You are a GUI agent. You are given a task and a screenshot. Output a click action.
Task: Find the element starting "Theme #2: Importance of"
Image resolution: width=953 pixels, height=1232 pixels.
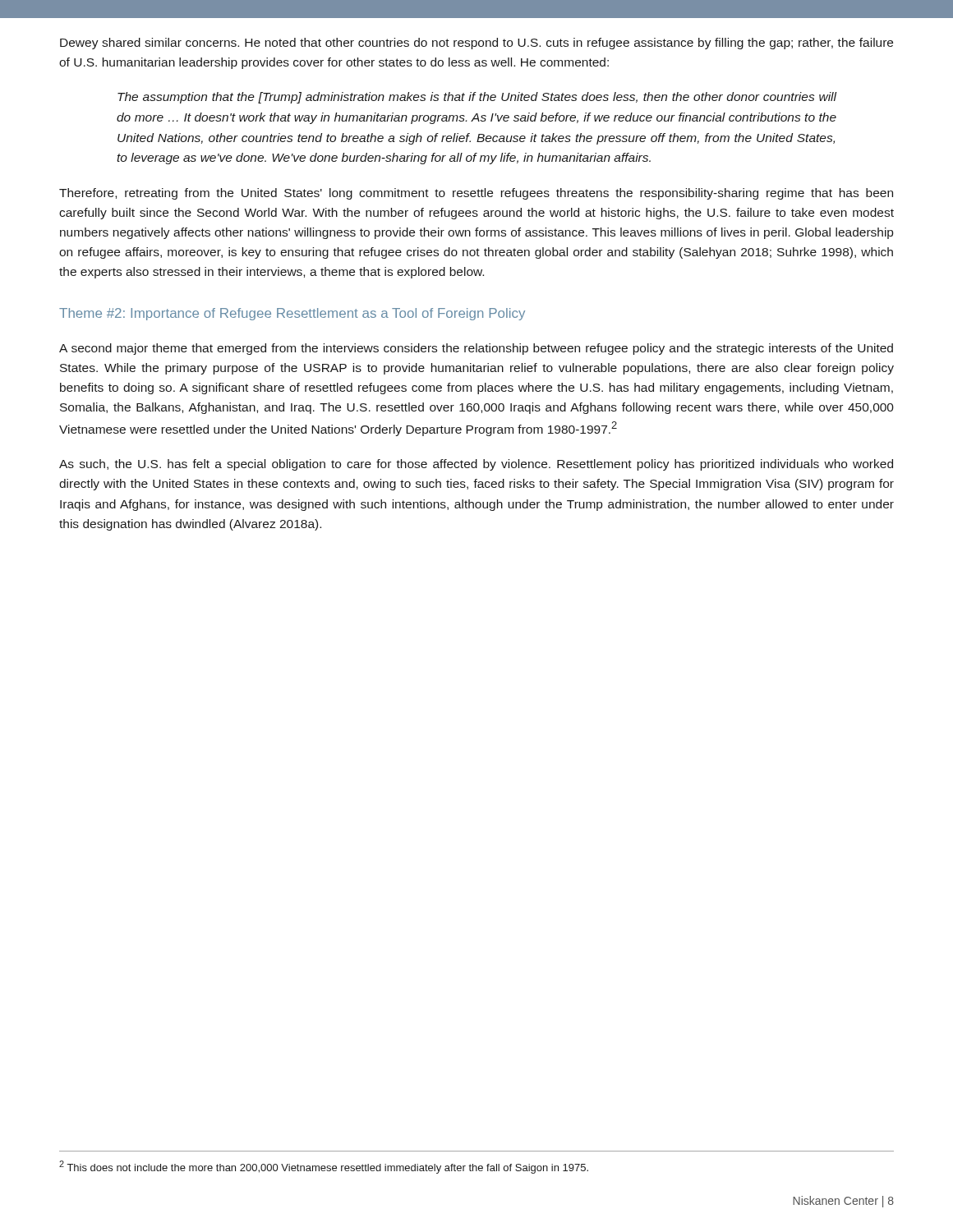click(292, 314)
